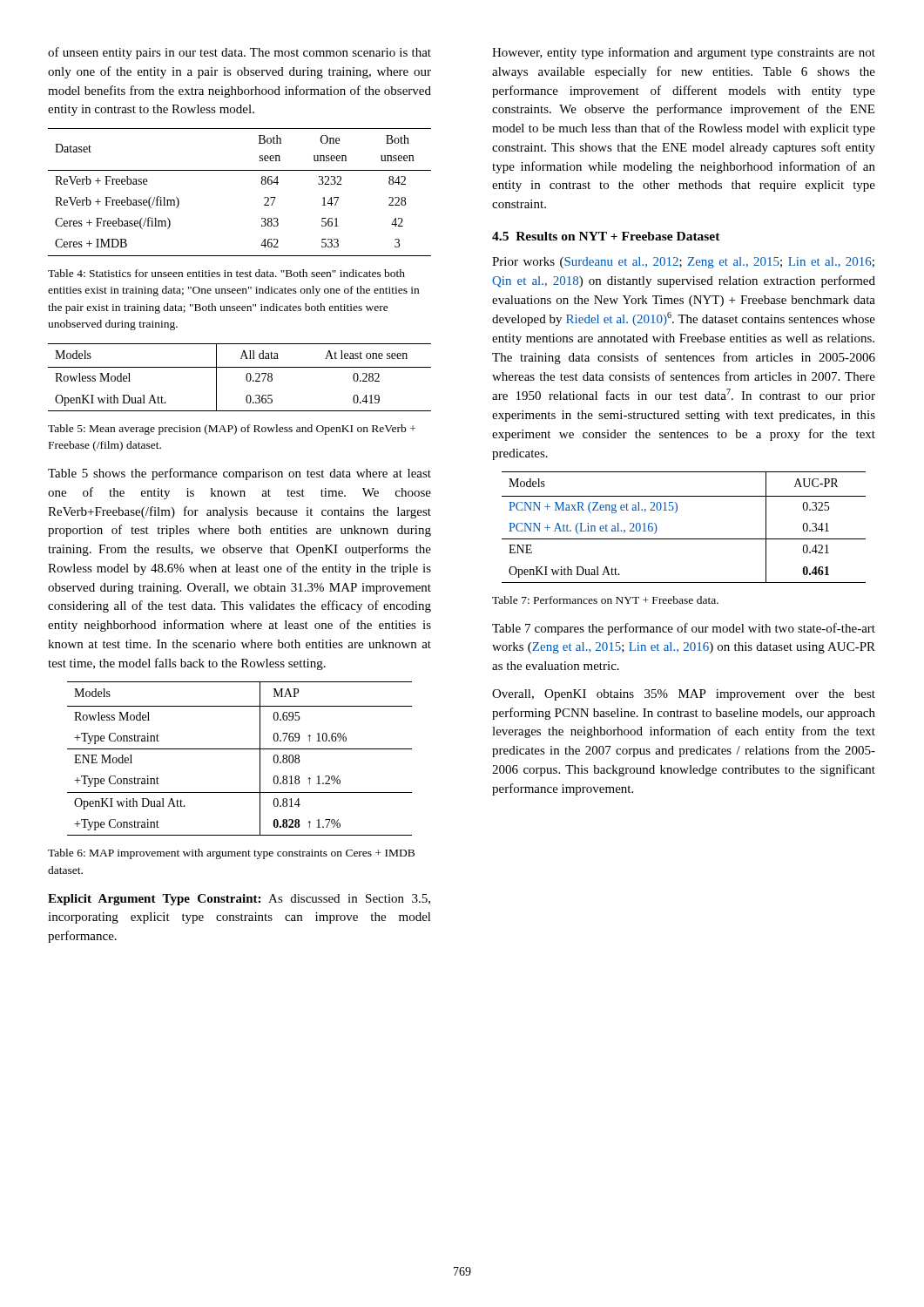Image resolution: width=924 pixels, height=1307 pixels.
Task: Navigate to the passage starting "Table 5: Mean average precision"
Action: 232,437
